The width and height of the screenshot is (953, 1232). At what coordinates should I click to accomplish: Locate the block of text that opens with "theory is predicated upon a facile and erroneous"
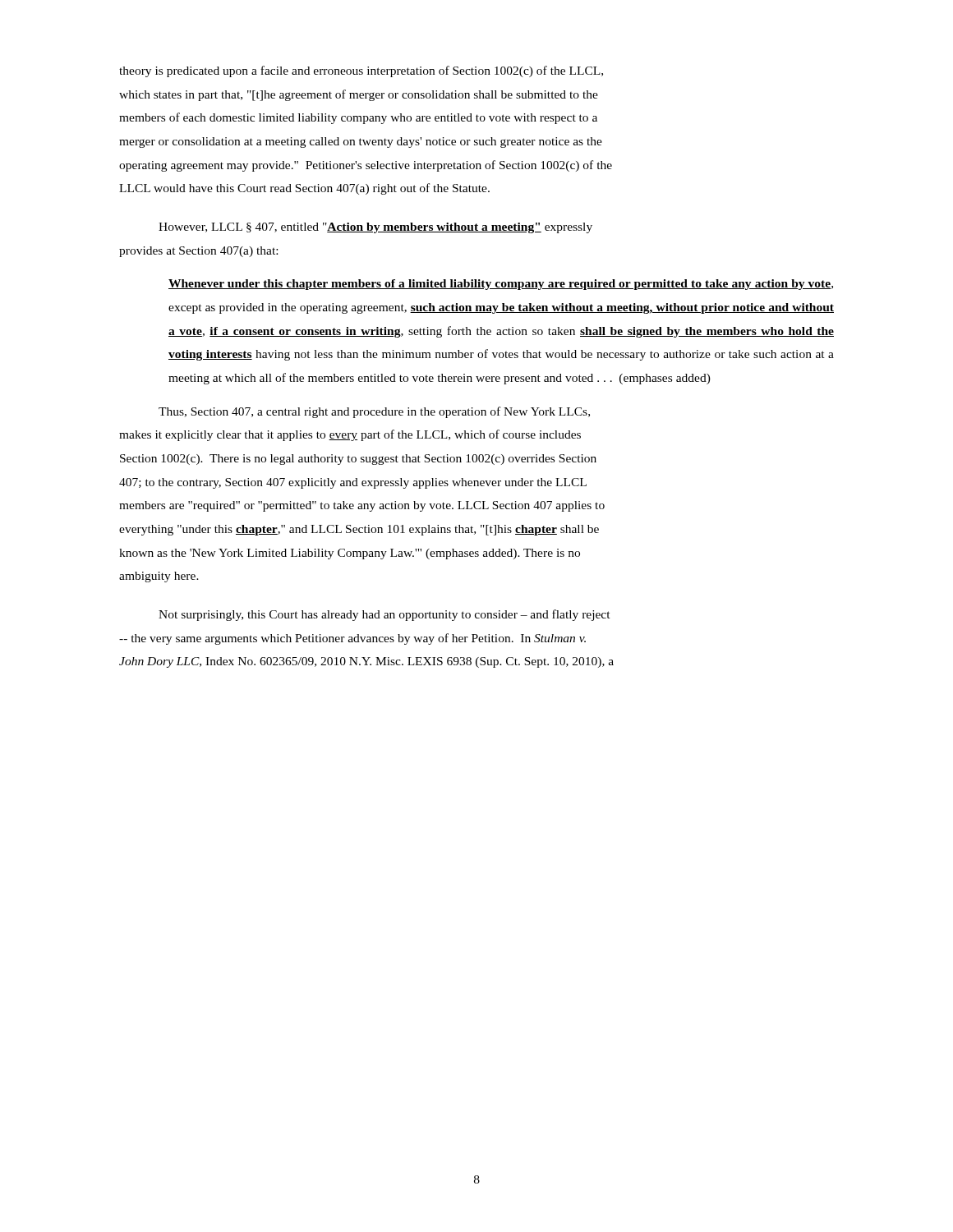tap(362, 70)
